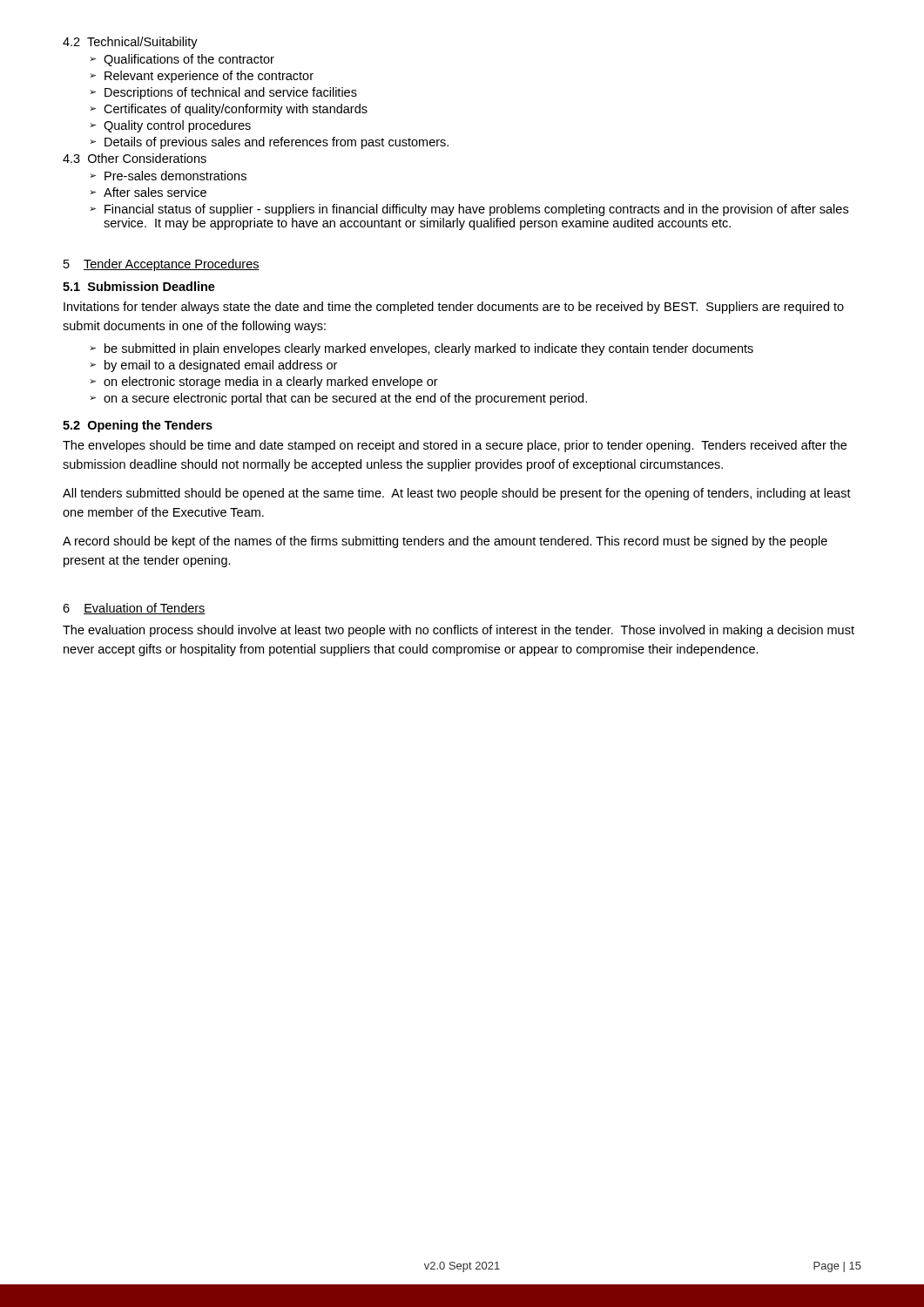Viewport: 924px width, 1307px height.
Task: Where is the passage that starts "Details of previous sales and references"?
Action: [x=269, y=143]
